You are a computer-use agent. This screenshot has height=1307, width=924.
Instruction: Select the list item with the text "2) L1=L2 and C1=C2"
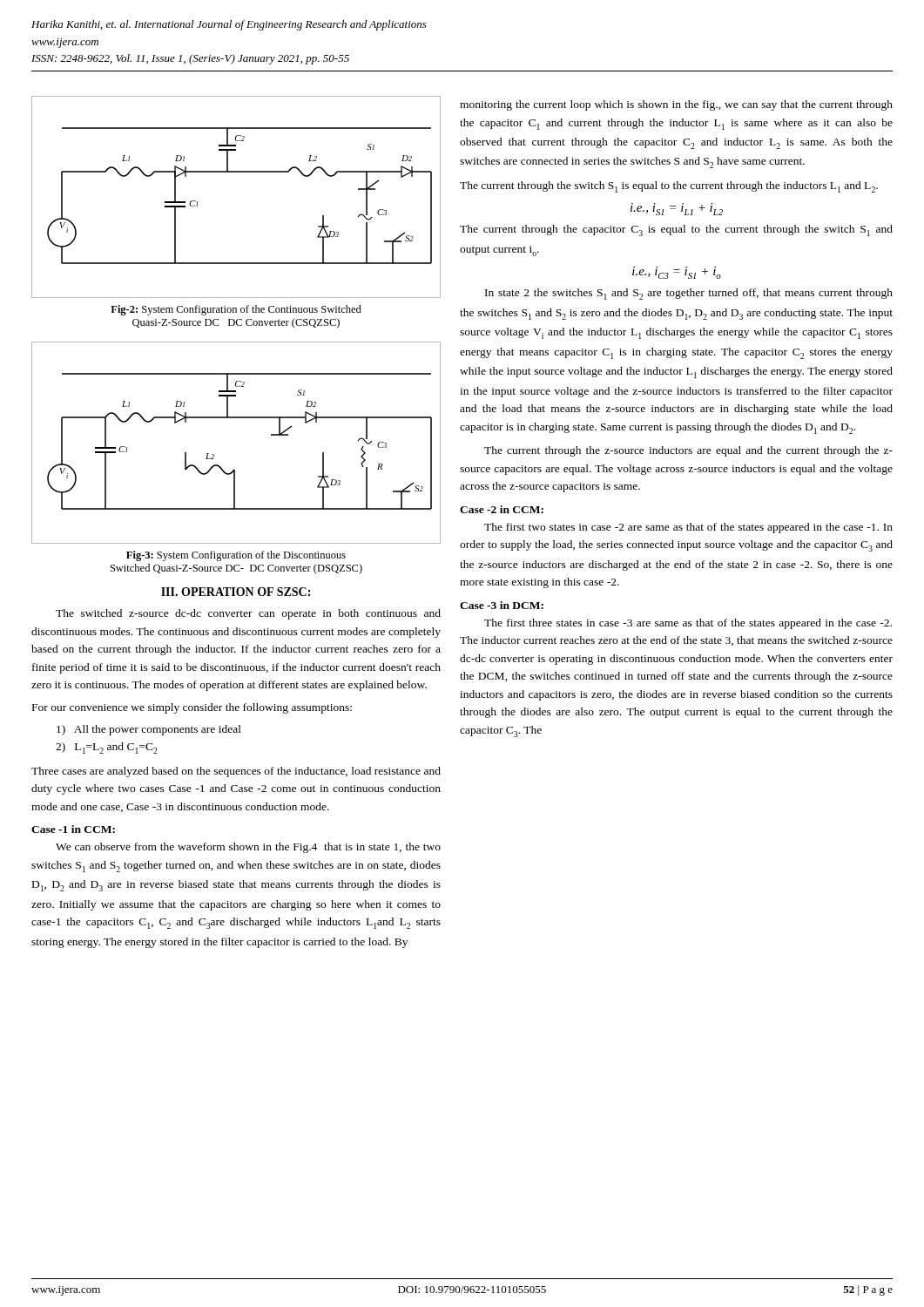[x=107, y=748]
